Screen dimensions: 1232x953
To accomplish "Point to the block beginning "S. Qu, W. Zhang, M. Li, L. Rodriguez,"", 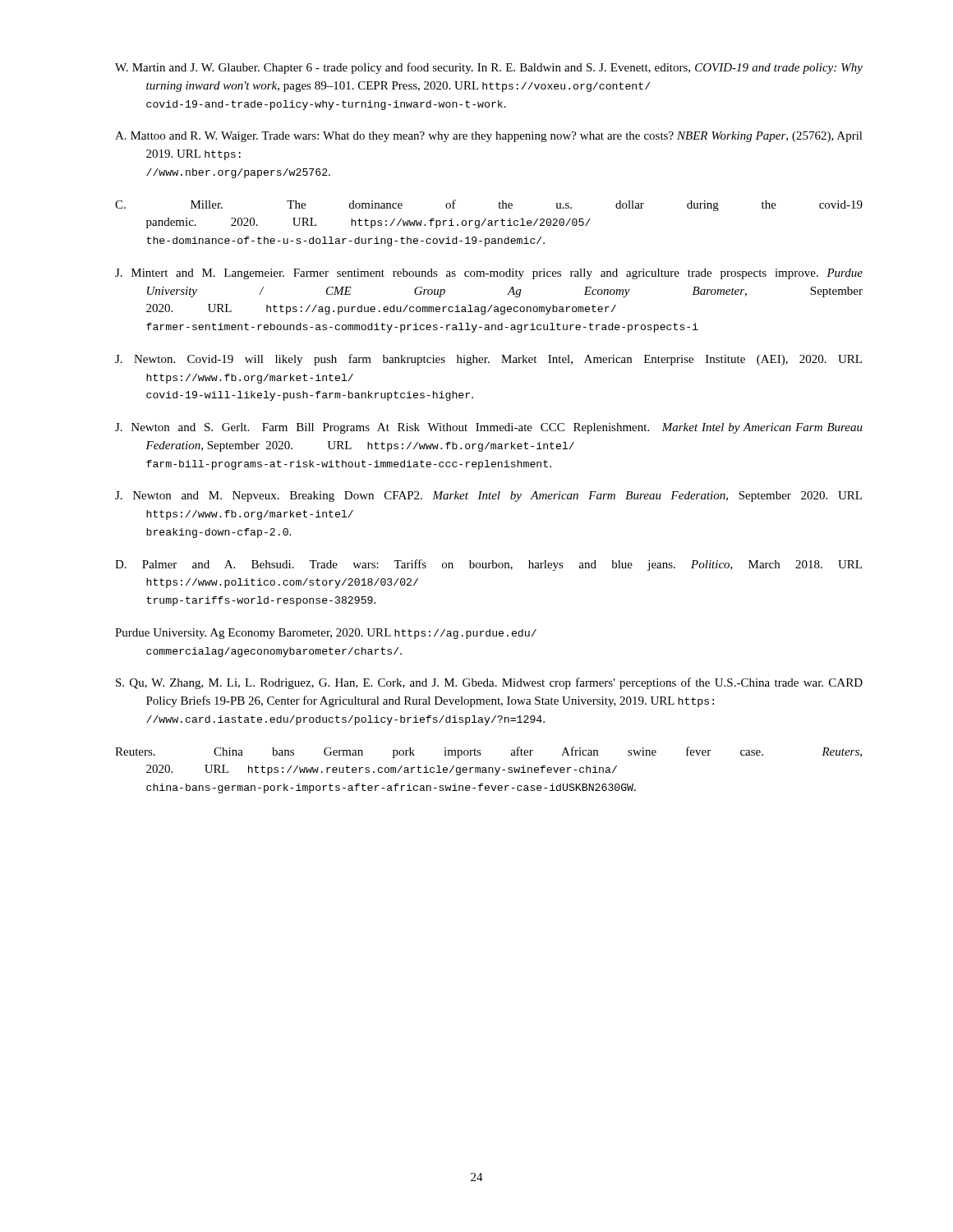I will pyautogui.click(x=489, y=701).
